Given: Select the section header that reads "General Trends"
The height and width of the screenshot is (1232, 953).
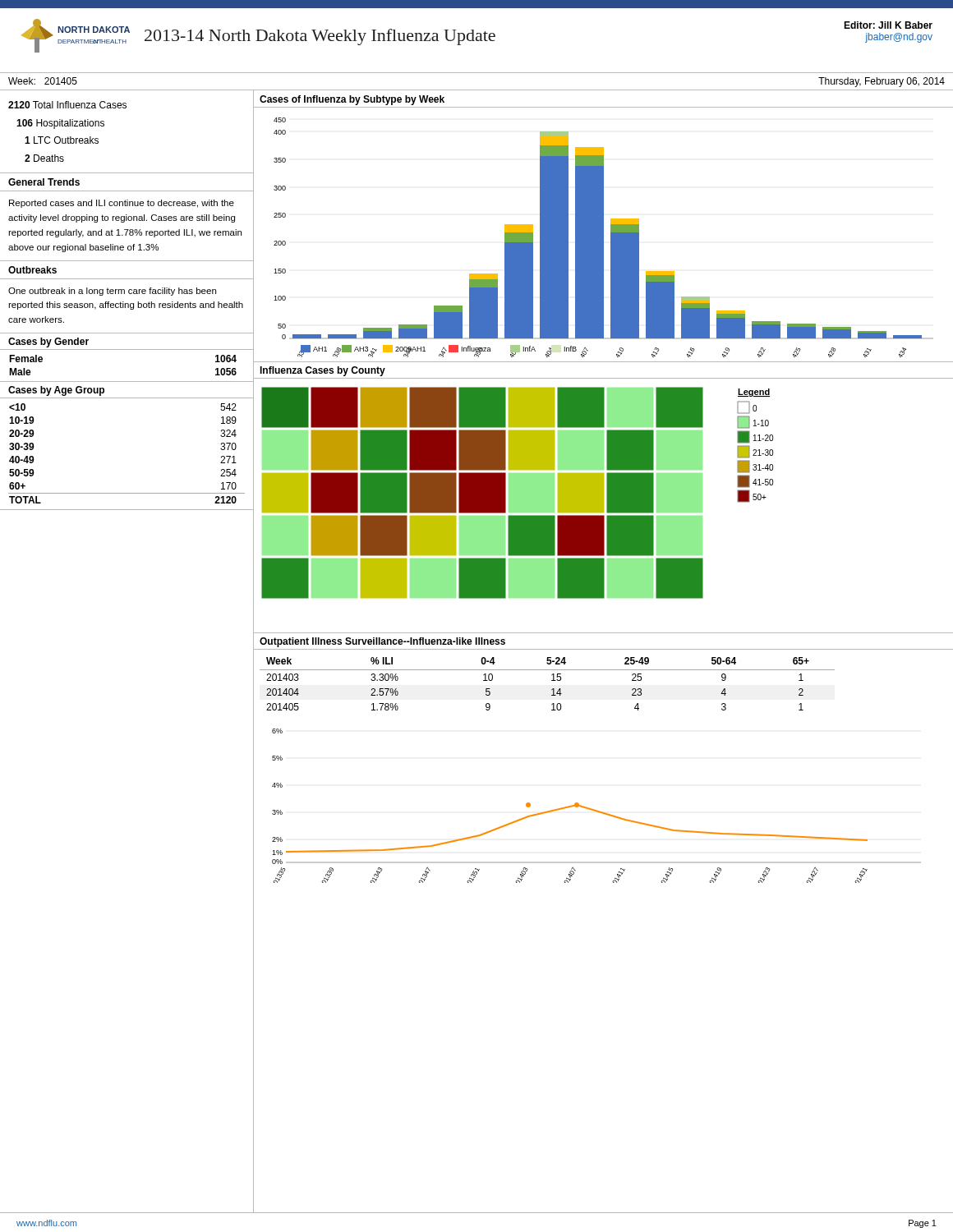Looking at the screenshot, I should click(x=44, y=183).
